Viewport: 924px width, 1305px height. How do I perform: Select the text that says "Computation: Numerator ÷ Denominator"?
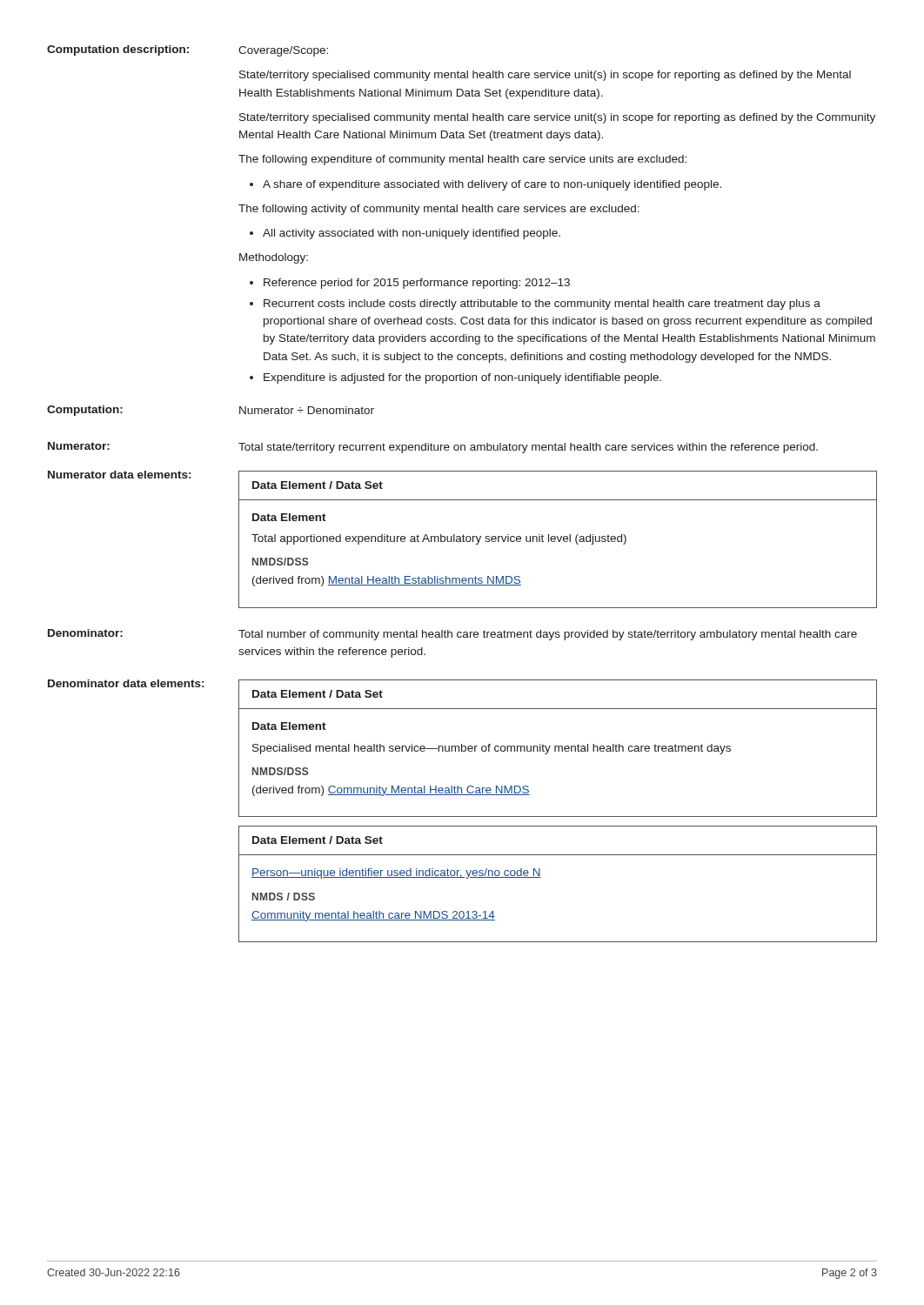point(92,411)
